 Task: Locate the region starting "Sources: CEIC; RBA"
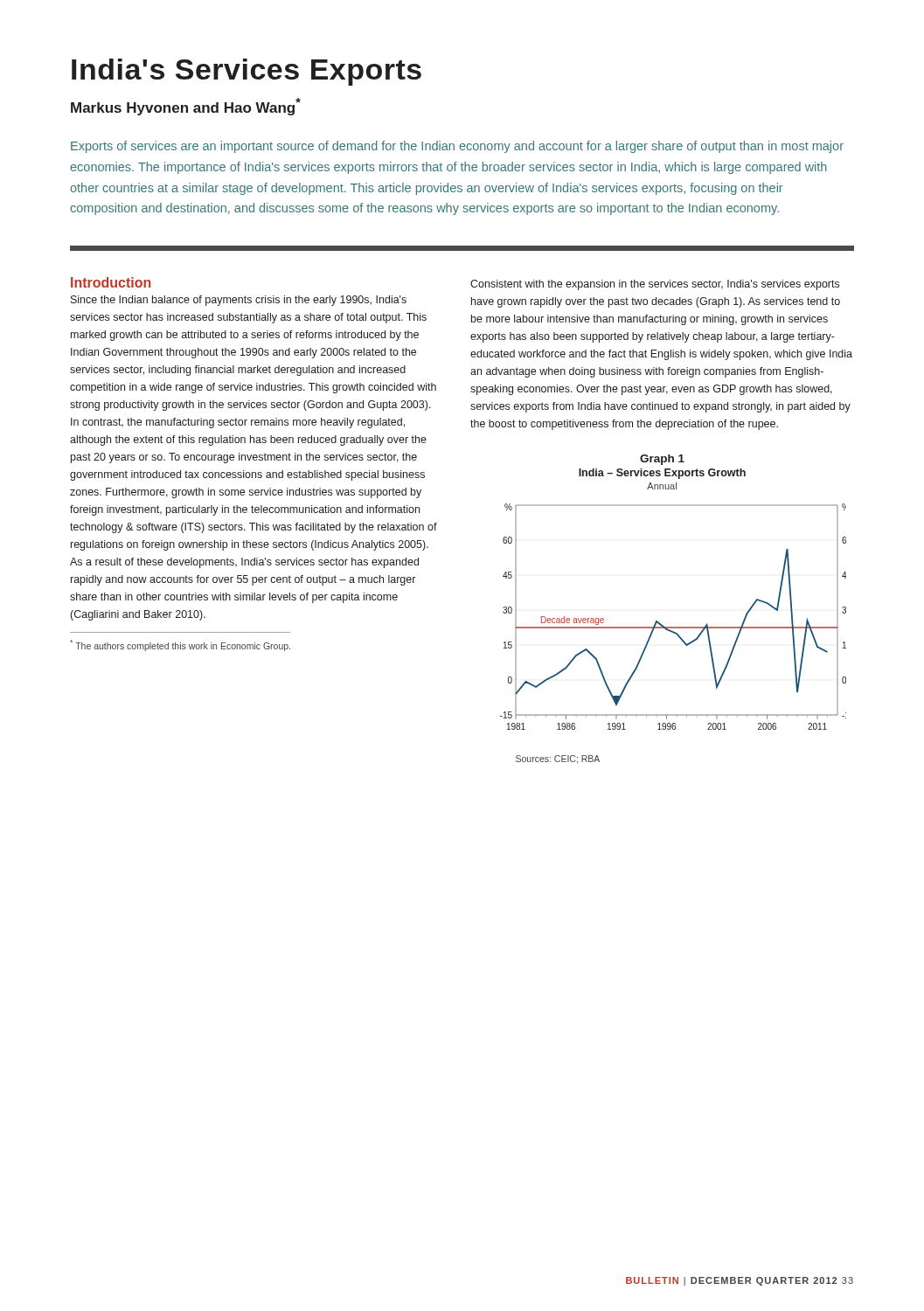(x=558, y=759)
